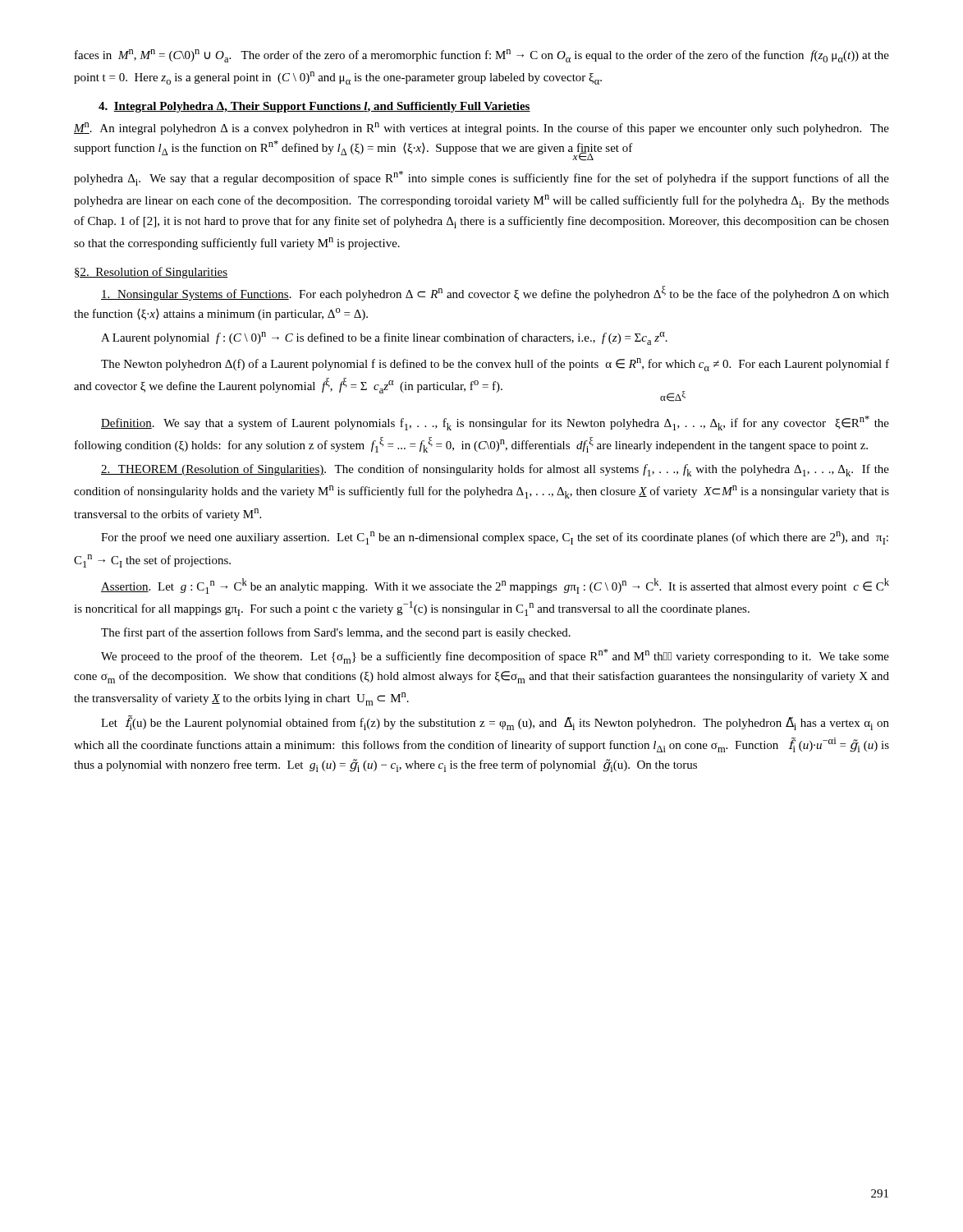Locate the text starting "faces in Mn, Mn = (C\0)n ∪"

coord(482,67)
